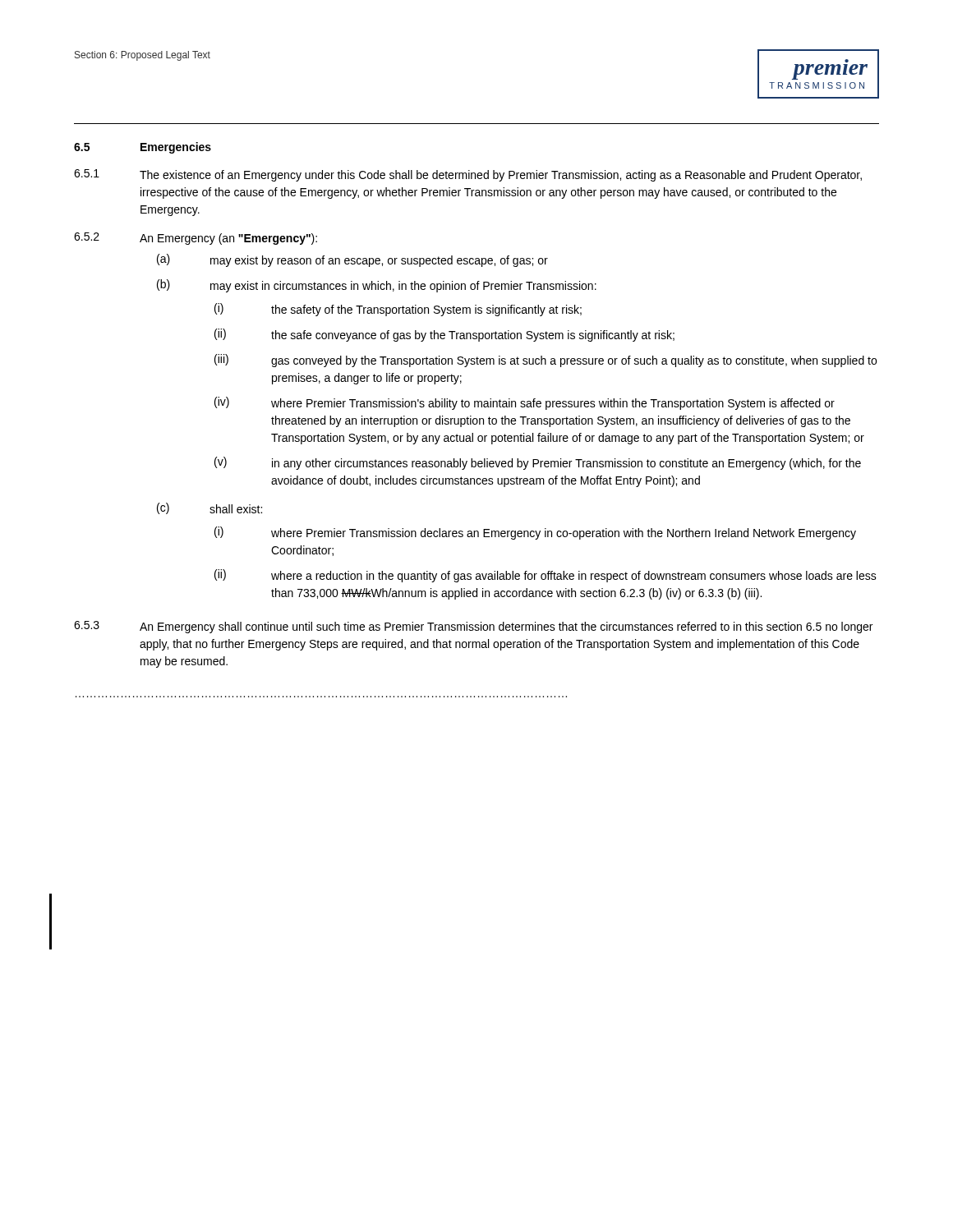Screen dimensions: 1232x953
Task: Find the list item containing "(c) shall exist:"
Action: click(209, 508)
